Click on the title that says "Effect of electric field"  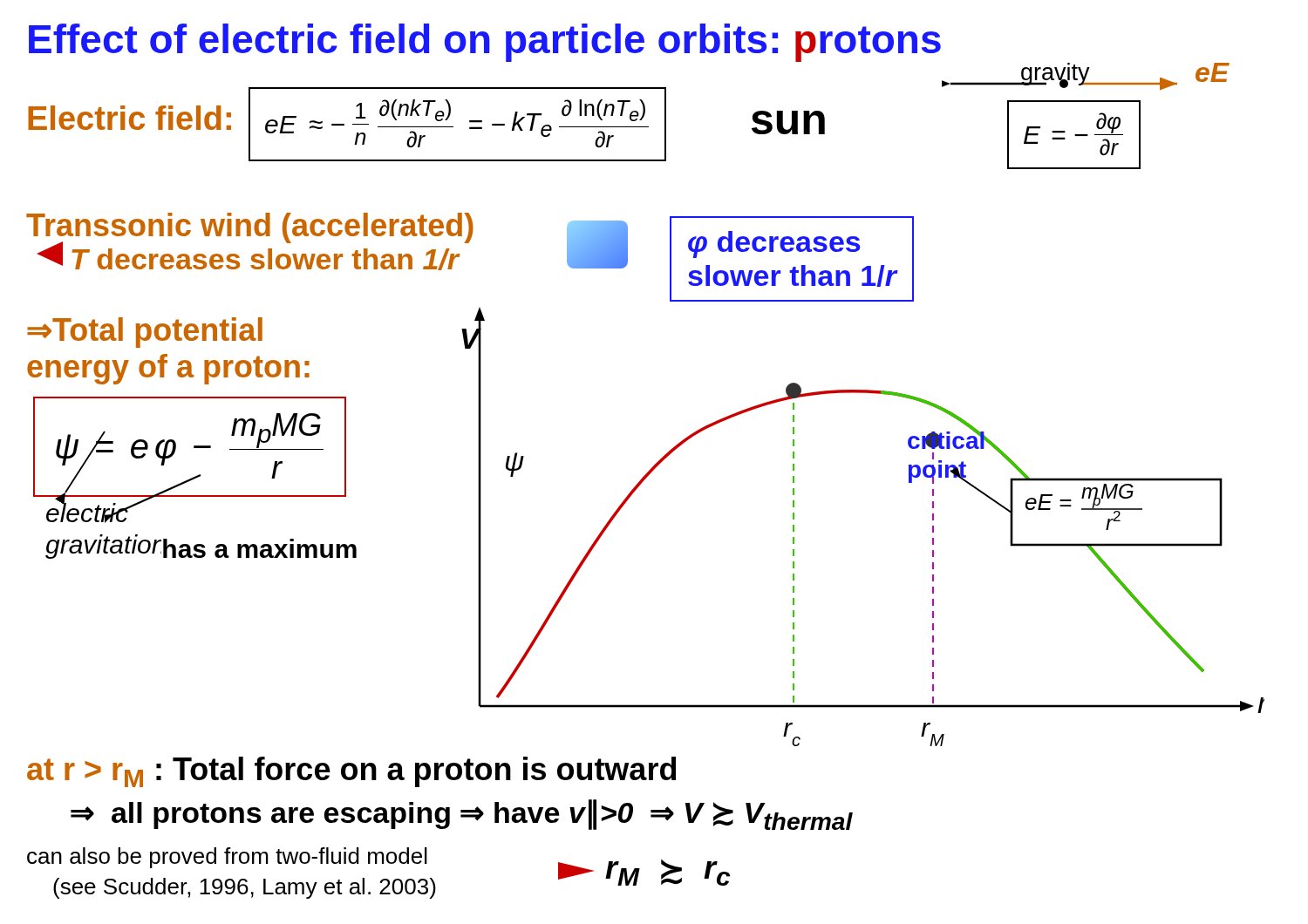point(484,39)
